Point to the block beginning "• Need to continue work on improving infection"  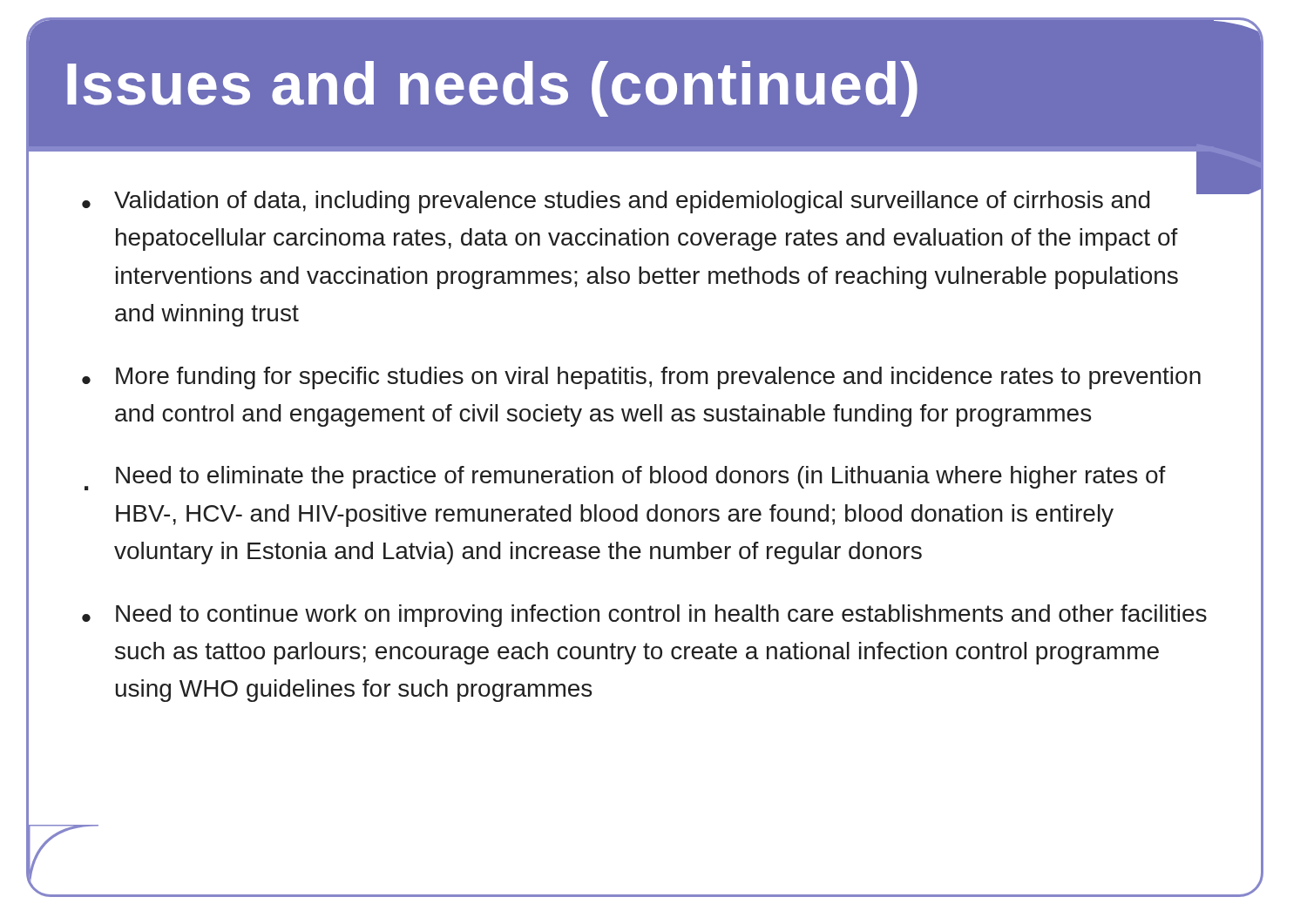pos(647,651)
